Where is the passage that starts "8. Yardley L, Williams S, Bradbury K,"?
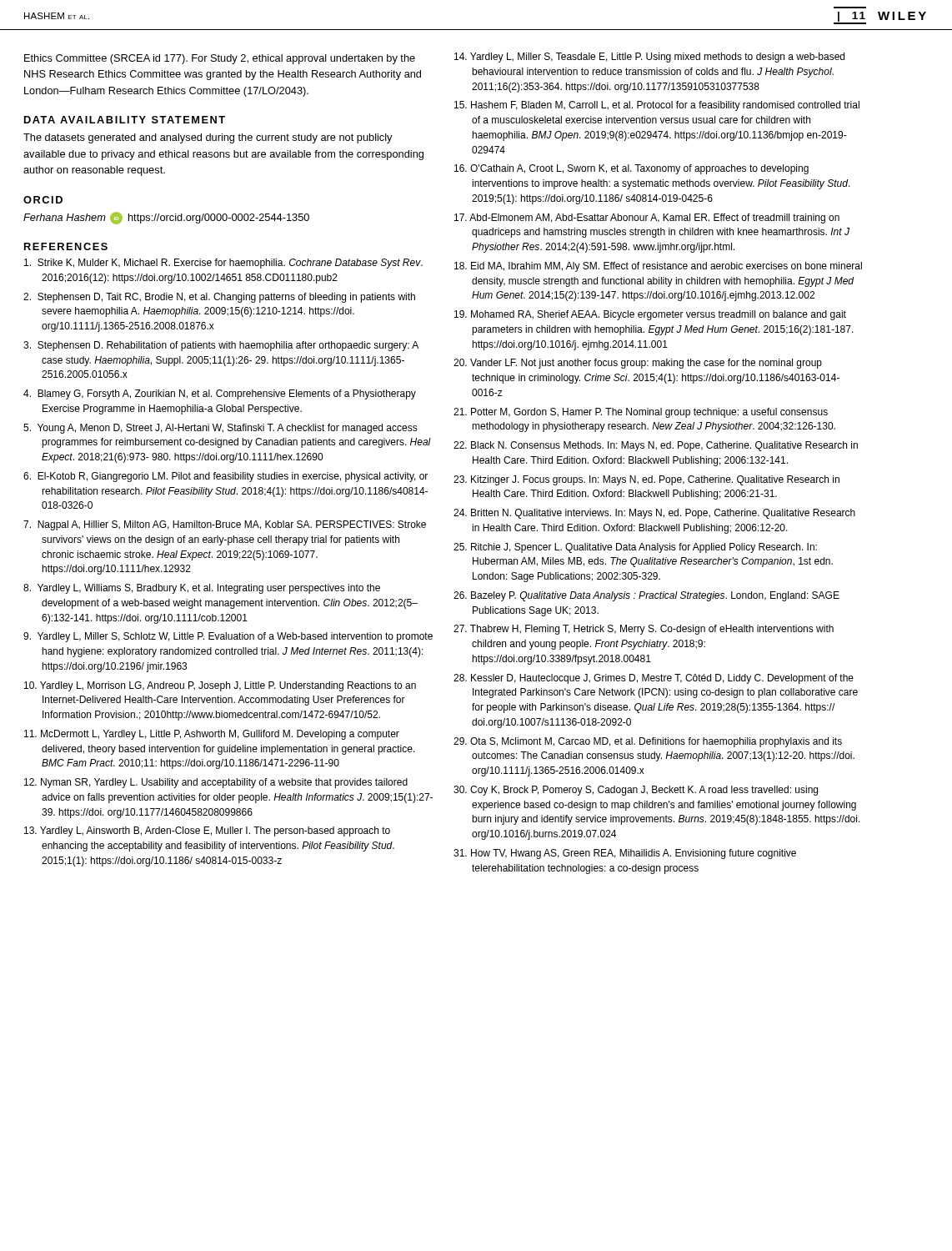Screen dimensions: 1251x952 coord(220,603)
